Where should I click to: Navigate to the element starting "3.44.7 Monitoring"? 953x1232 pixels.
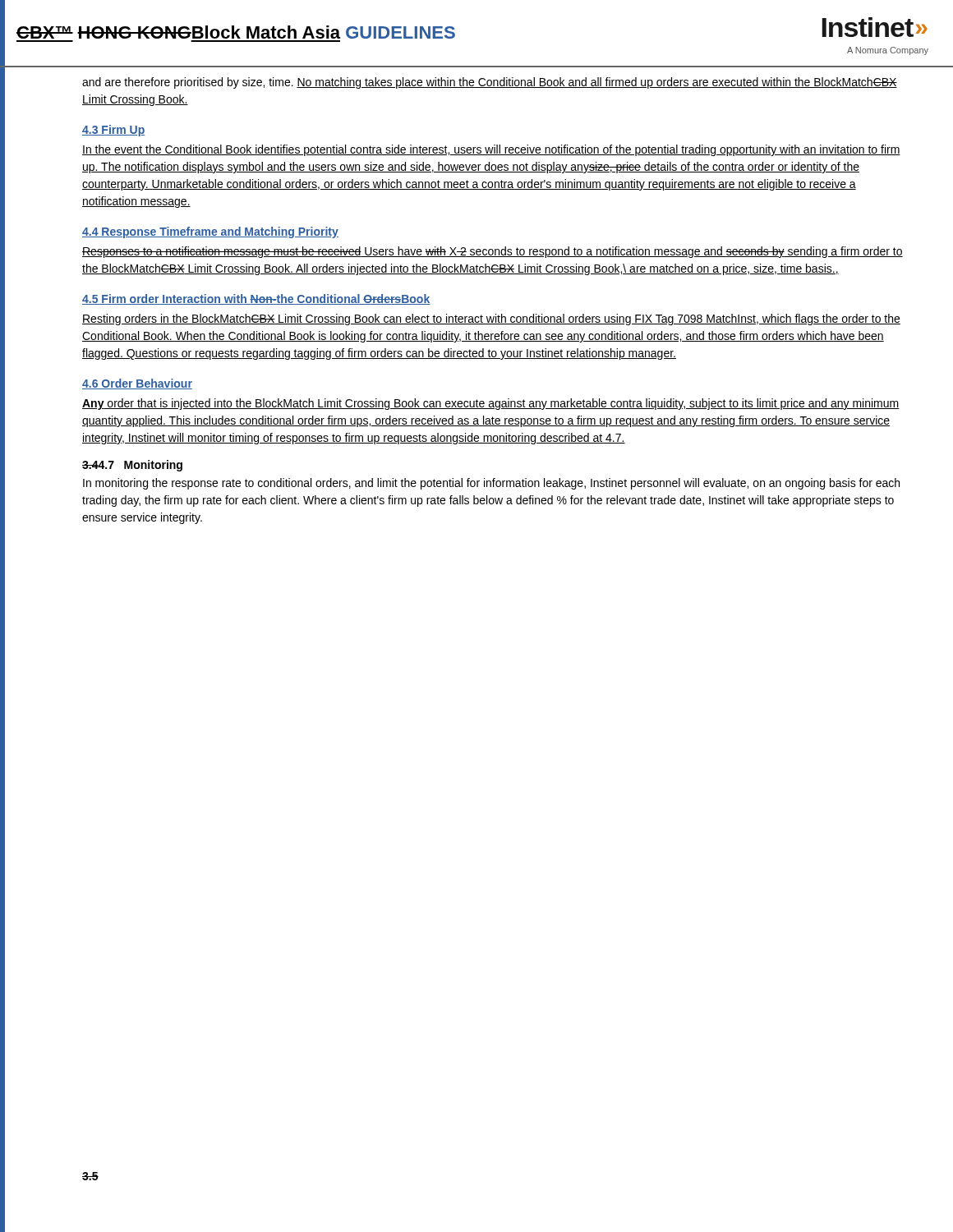133,465
